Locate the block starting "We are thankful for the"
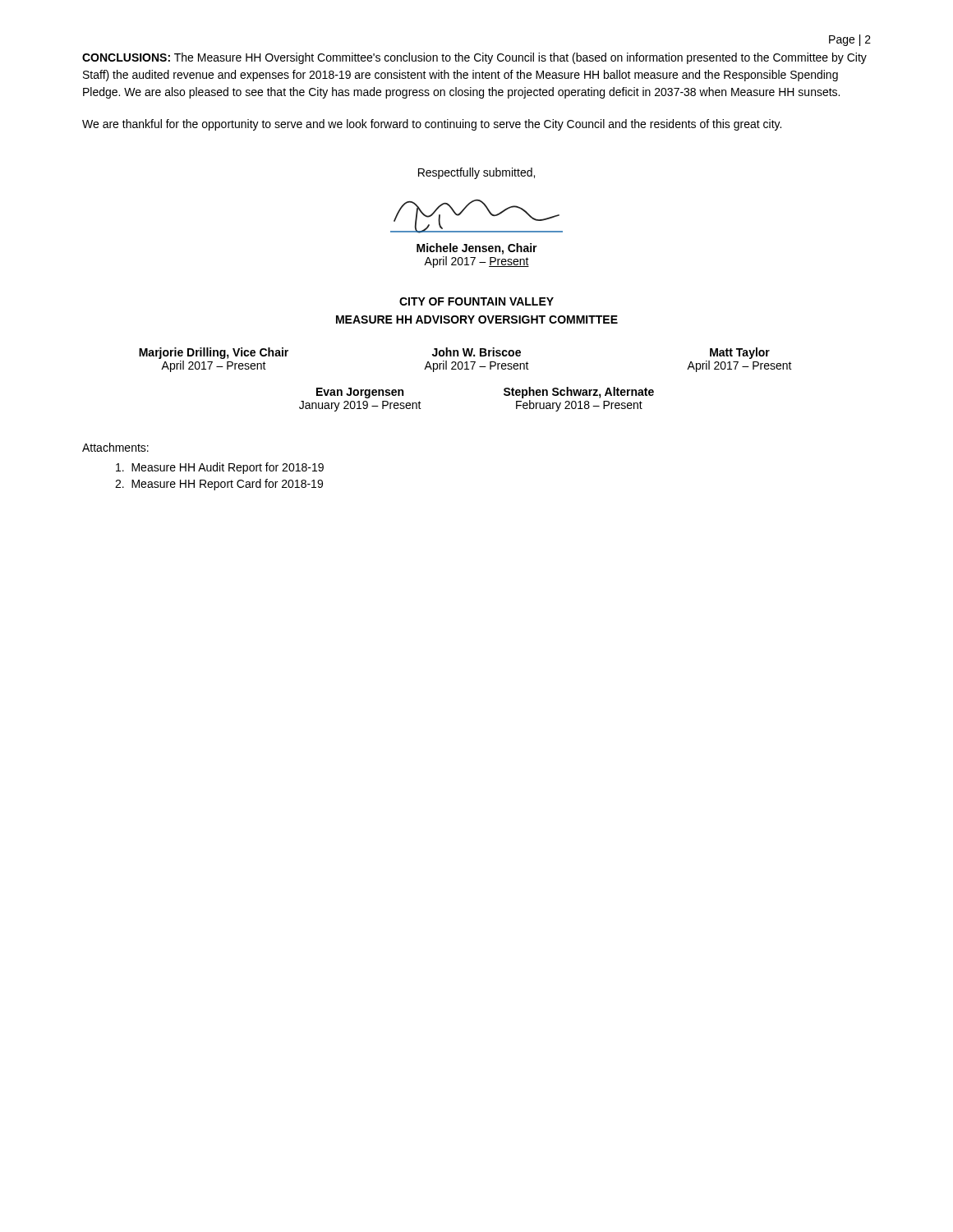Viewport: 953px width, 1232px height. point(432,124)
